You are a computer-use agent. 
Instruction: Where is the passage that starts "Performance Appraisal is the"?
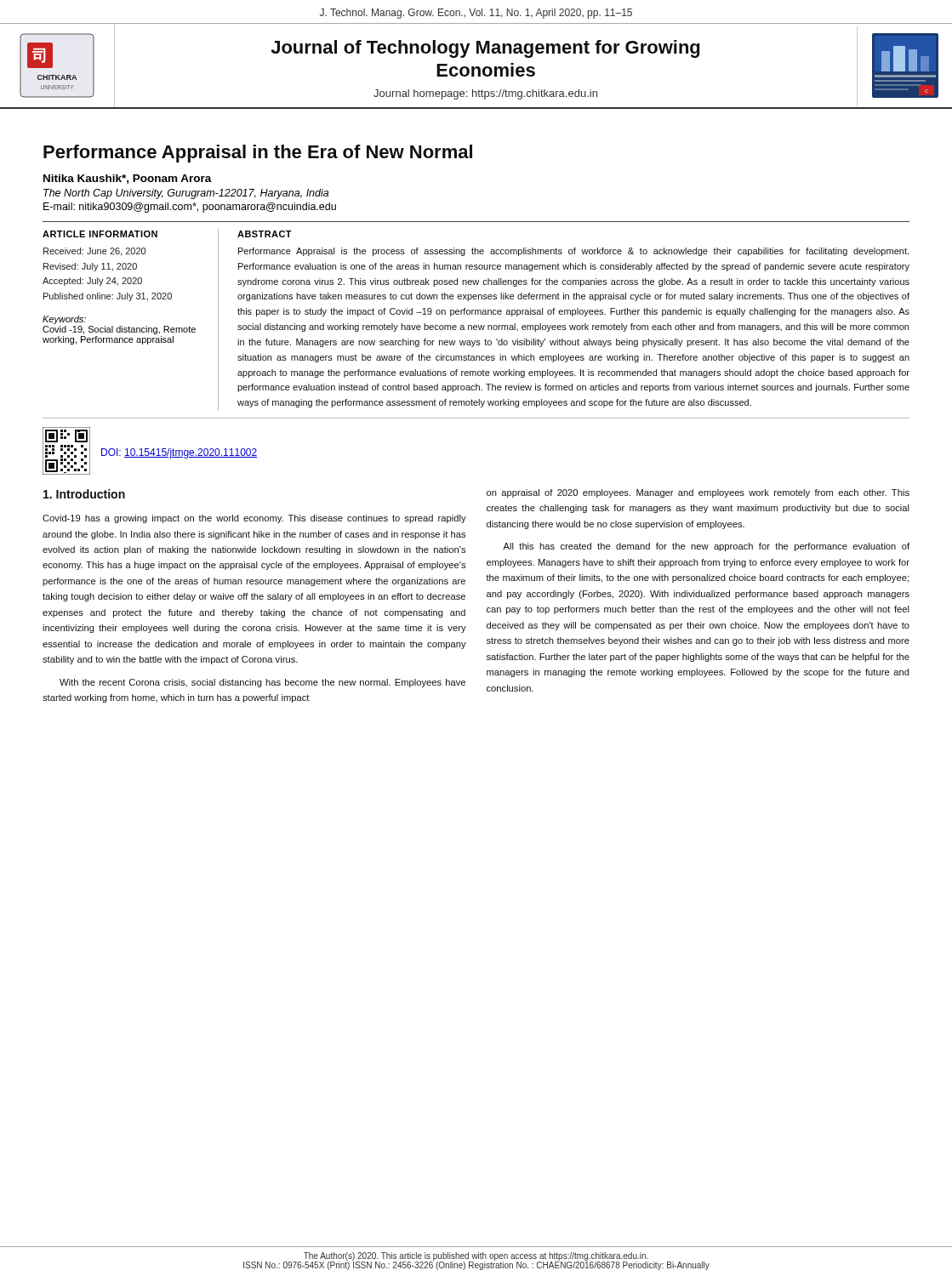coord(573,327)
